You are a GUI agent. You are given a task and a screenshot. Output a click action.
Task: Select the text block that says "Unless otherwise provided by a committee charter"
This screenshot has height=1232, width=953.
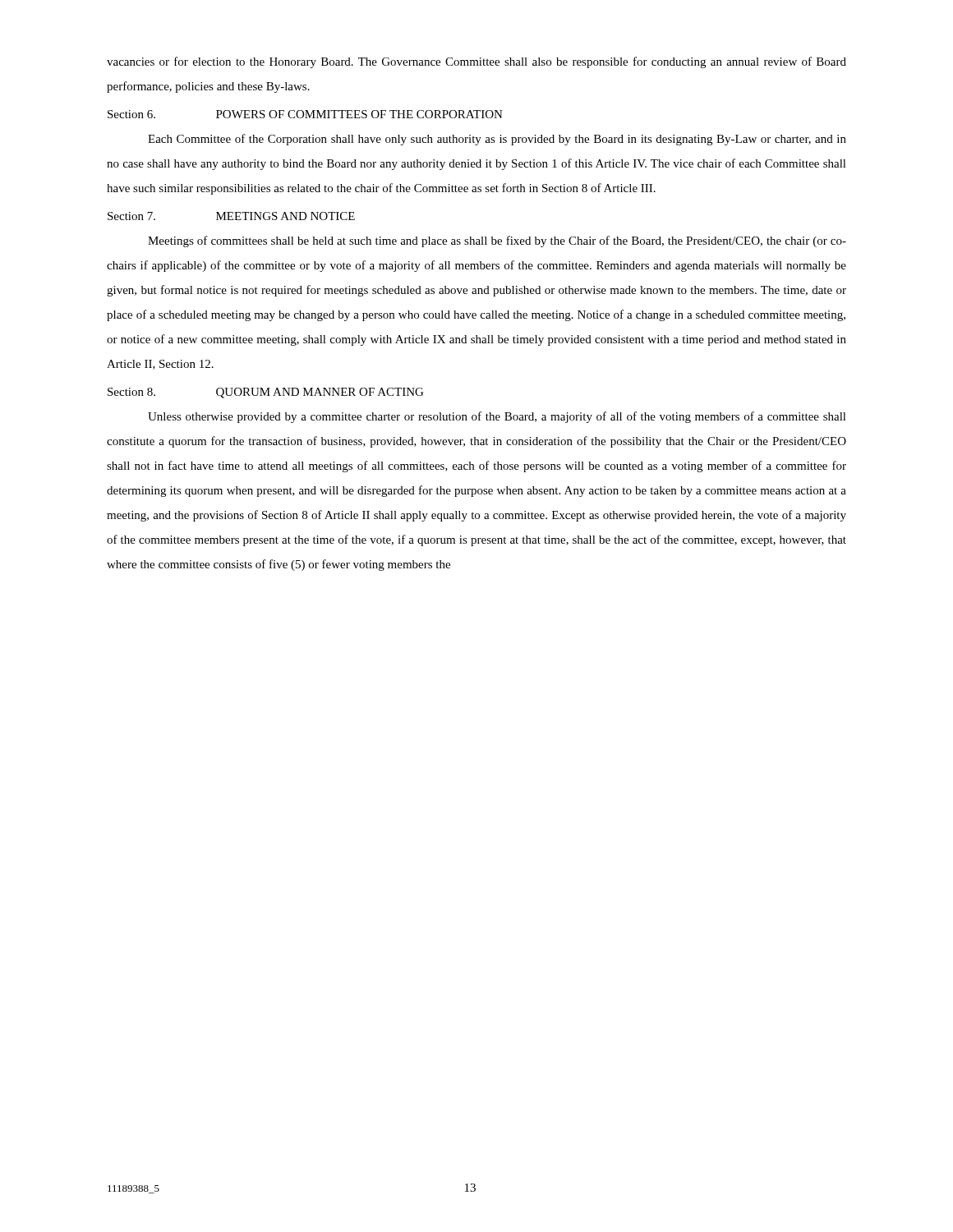[x=476, y=490]
